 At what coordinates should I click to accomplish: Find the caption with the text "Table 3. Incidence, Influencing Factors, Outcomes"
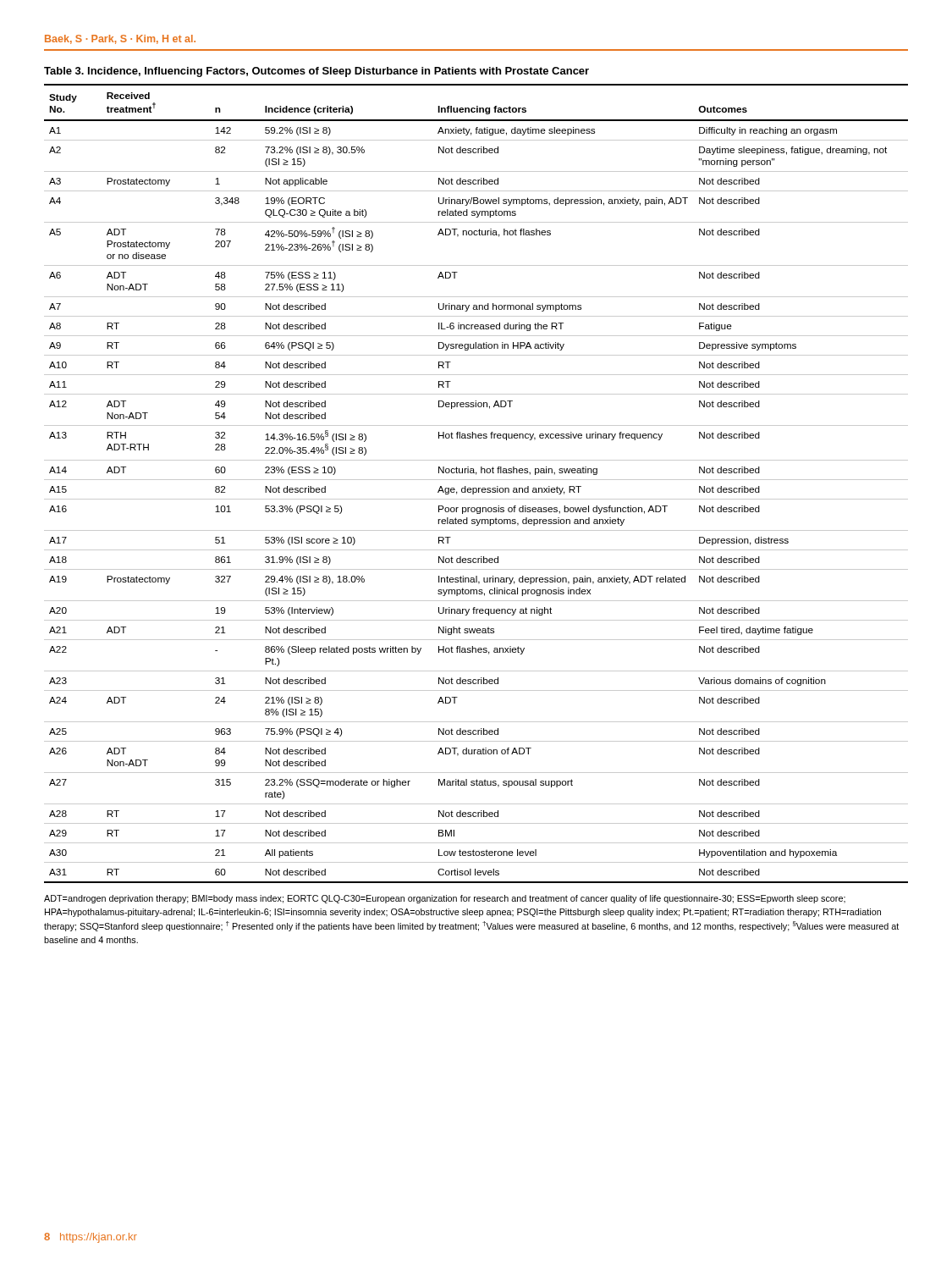(317, 71)
